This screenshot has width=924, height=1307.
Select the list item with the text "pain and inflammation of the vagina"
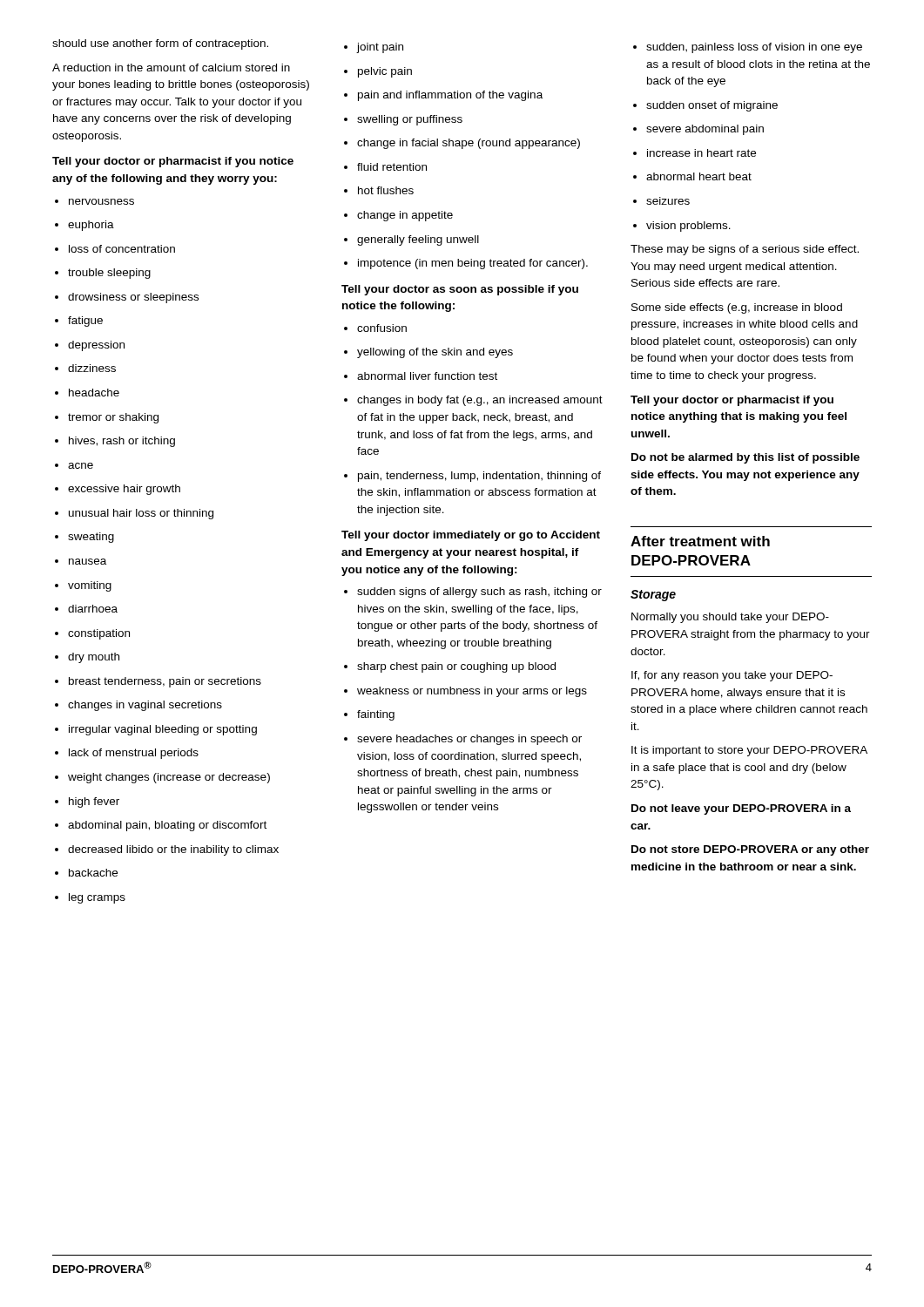pyautogui.click(x=472, y=95)
